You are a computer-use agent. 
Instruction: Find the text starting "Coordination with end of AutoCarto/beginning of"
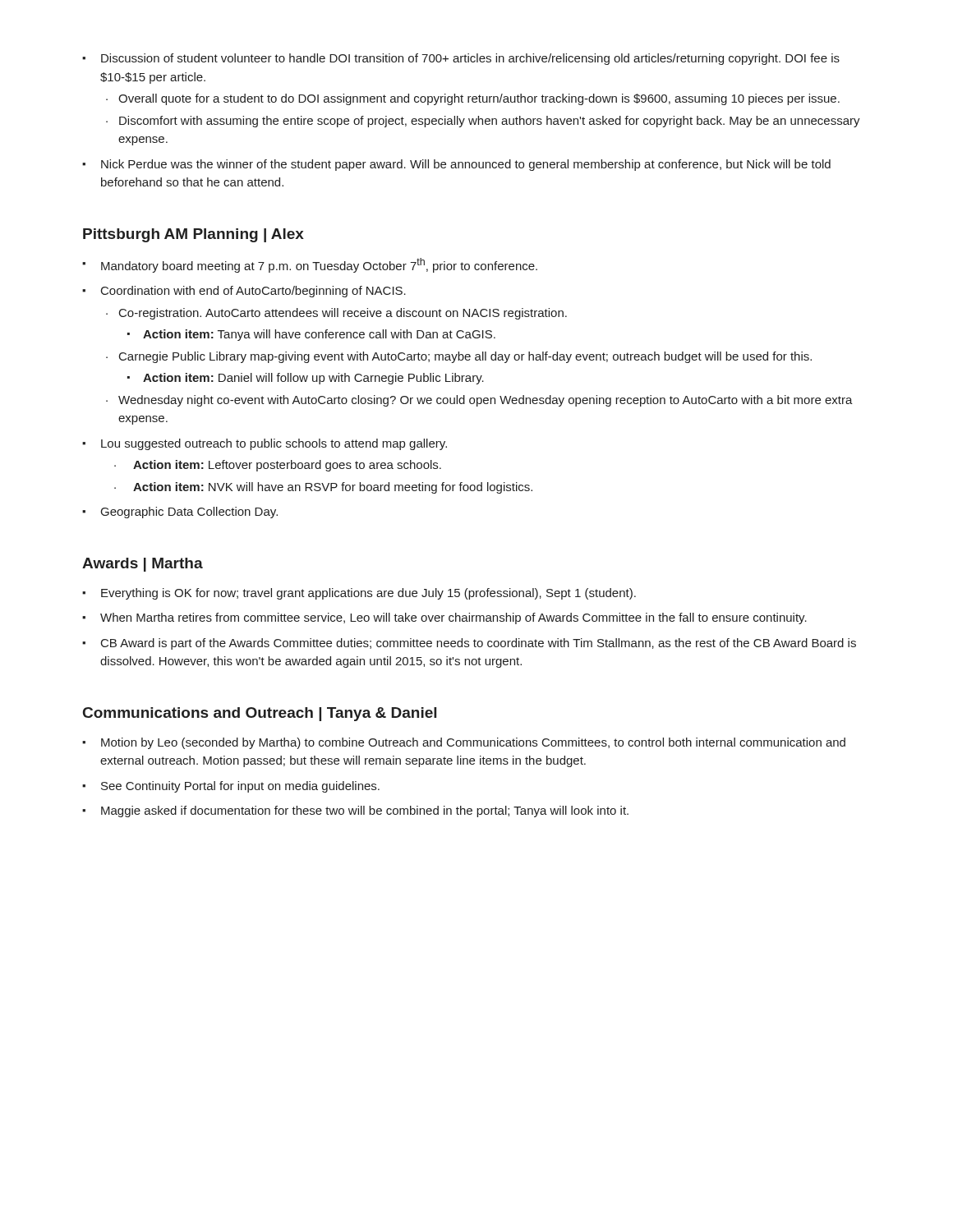(476, 355)
